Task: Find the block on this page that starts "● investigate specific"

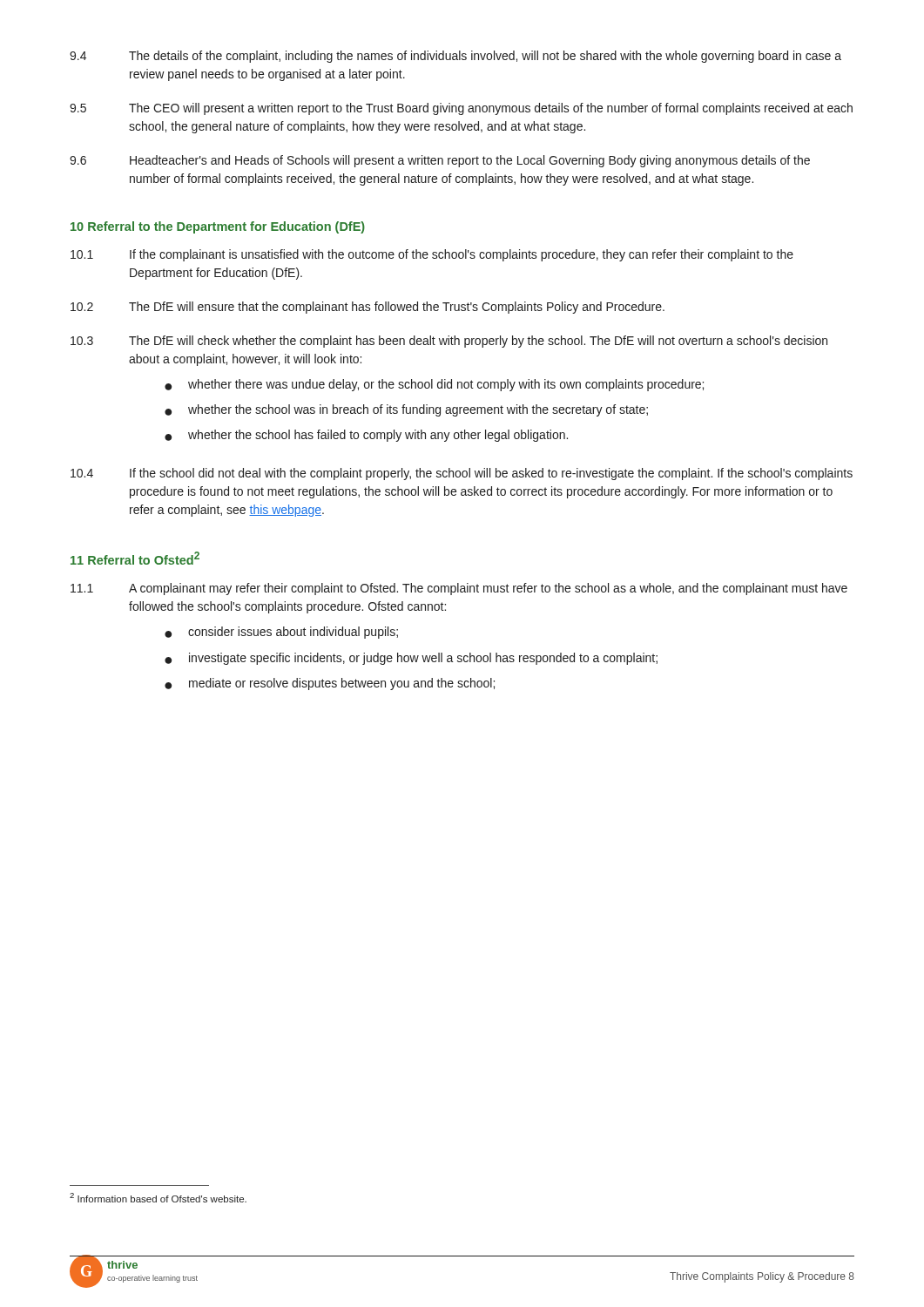Action: 509,660
